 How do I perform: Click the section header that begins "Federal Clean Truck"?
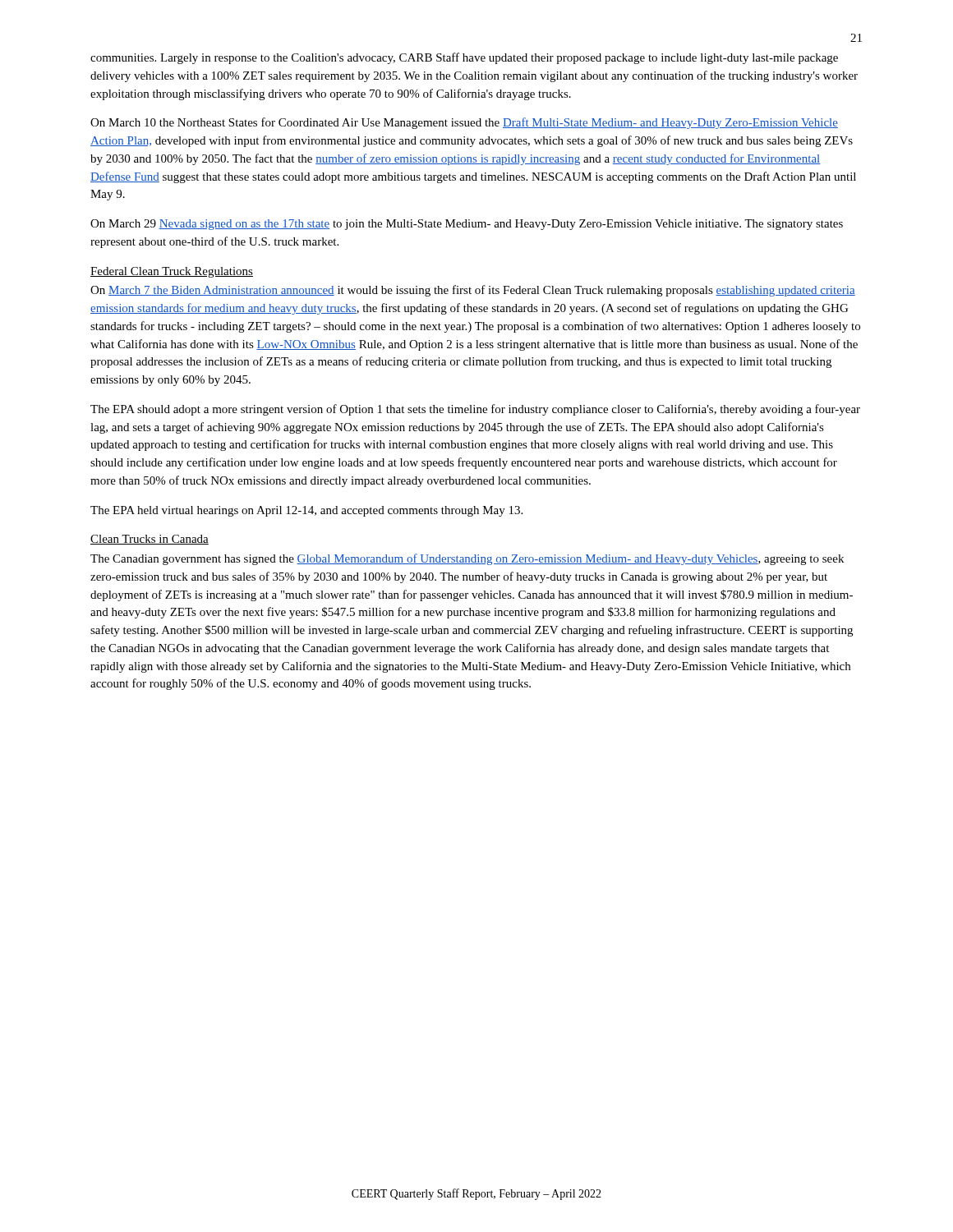click(172, 271)
